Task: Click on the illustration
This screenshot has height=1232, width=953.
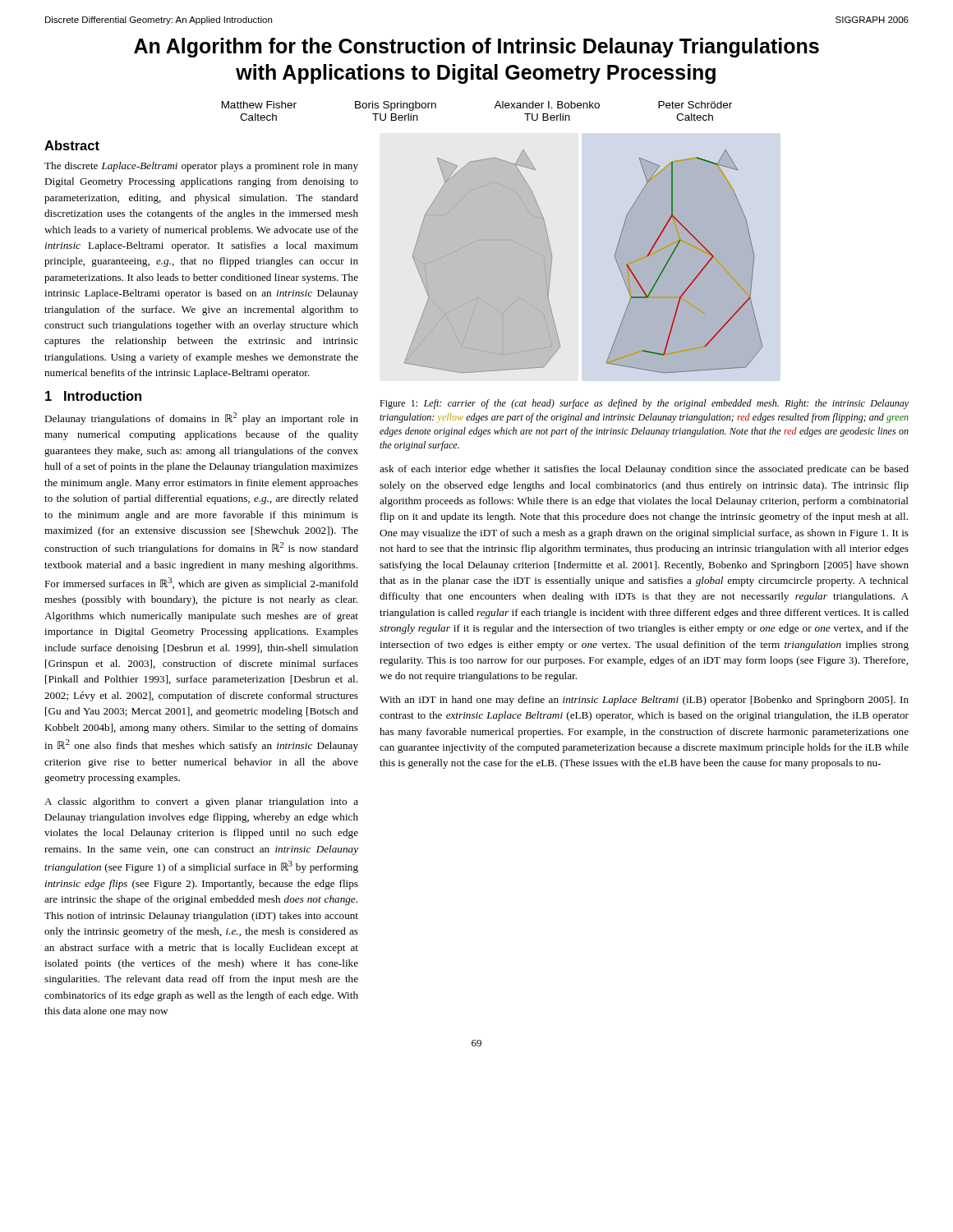Action: [x=644, y=262]
